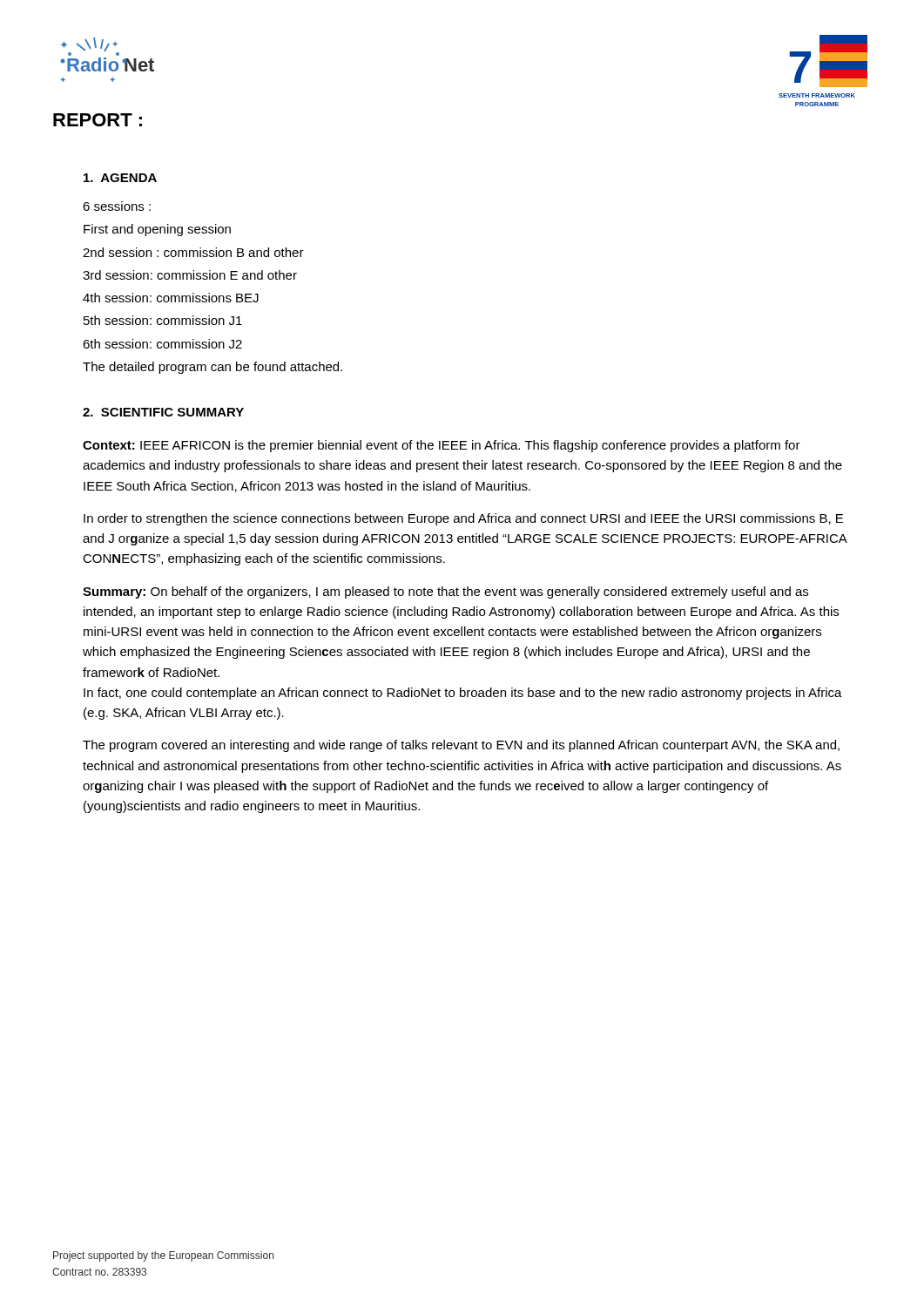Navigate to the block starting "2nd session : commission B and other"
Viewport: 924px width, 1307px height.
coord(193,252)
